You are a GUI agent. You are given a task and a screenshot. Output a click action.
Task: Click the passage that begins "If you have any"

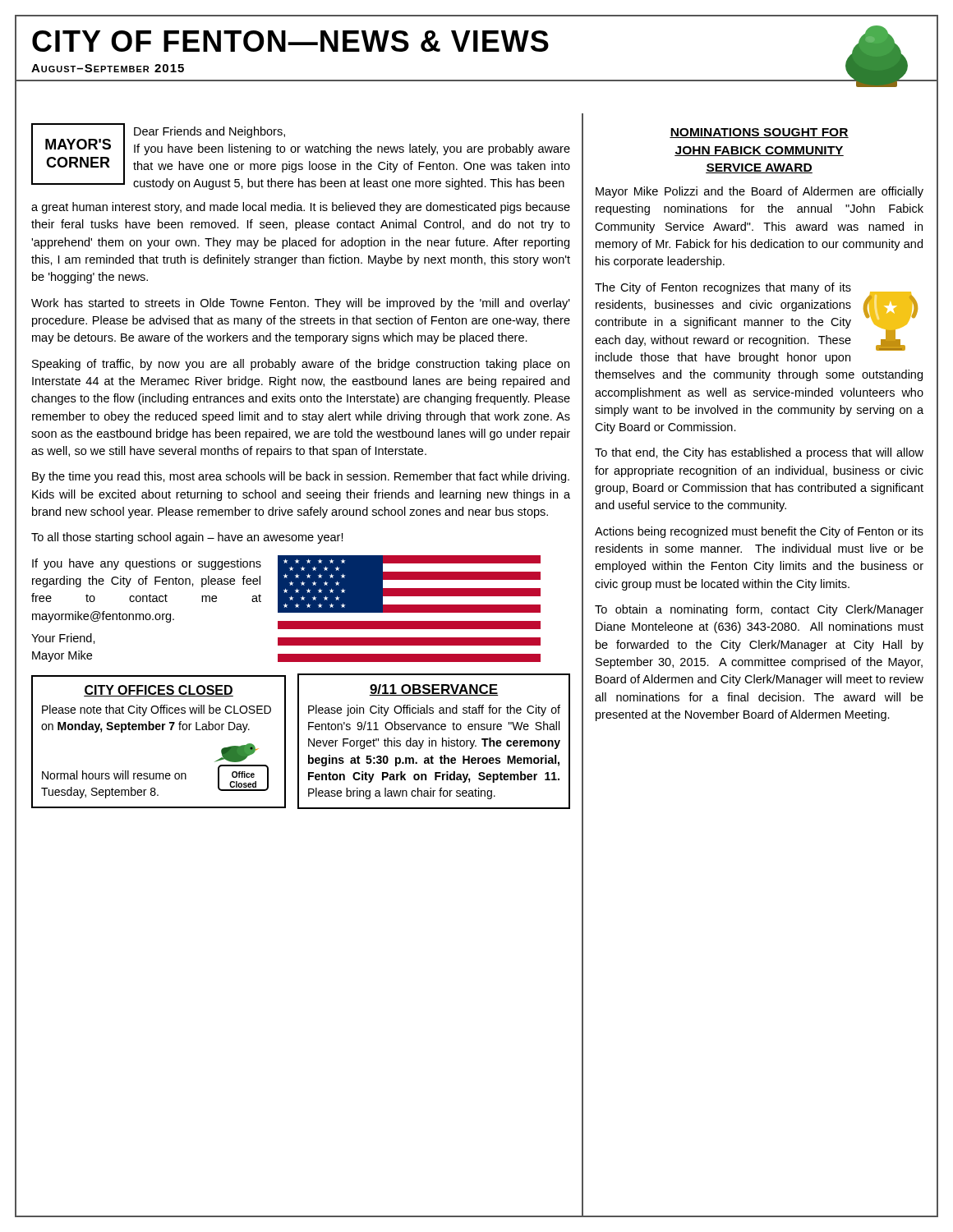tap(146, 589)
